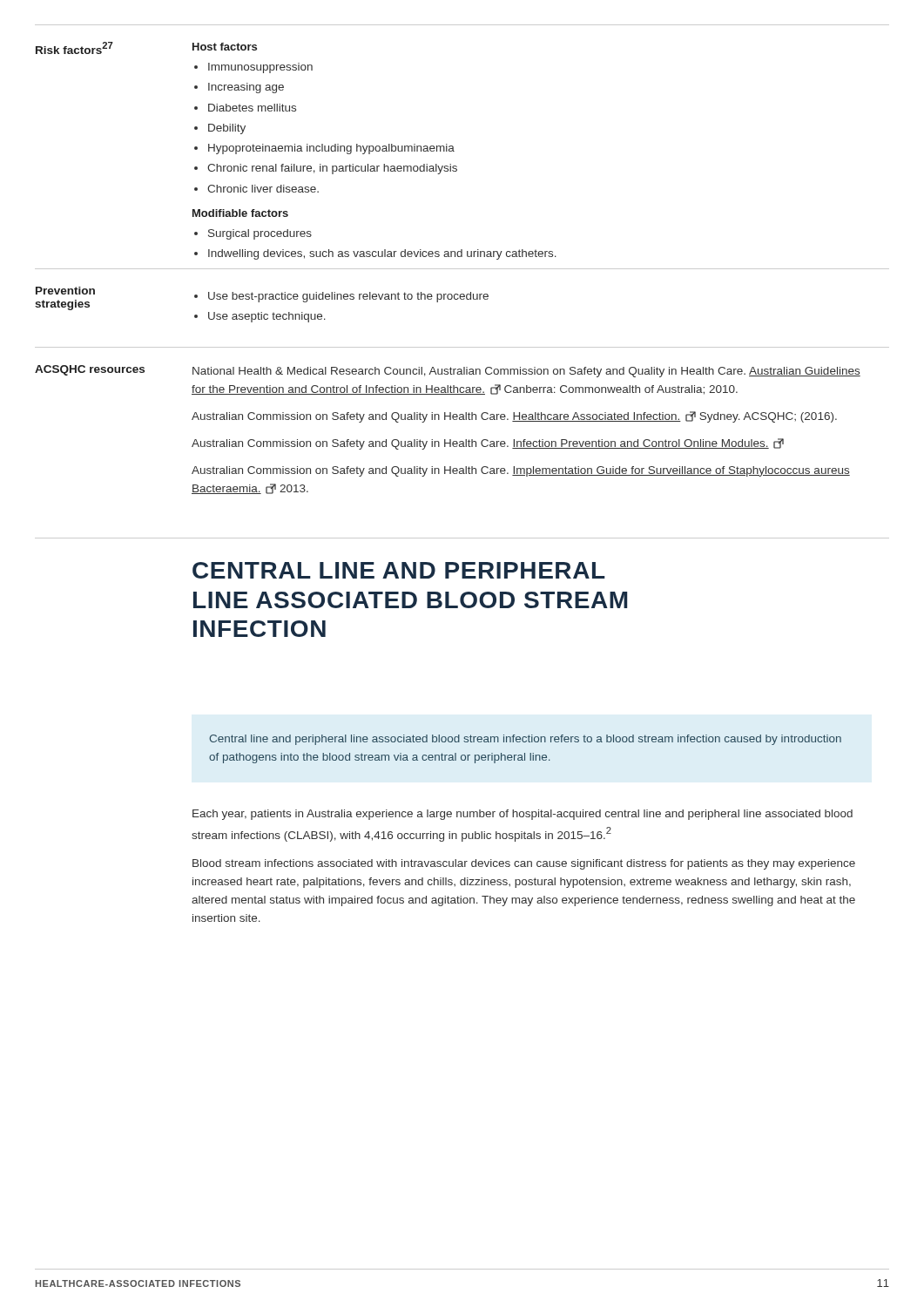Find "Diabetes mellitus" on this page

click(252, 107)
